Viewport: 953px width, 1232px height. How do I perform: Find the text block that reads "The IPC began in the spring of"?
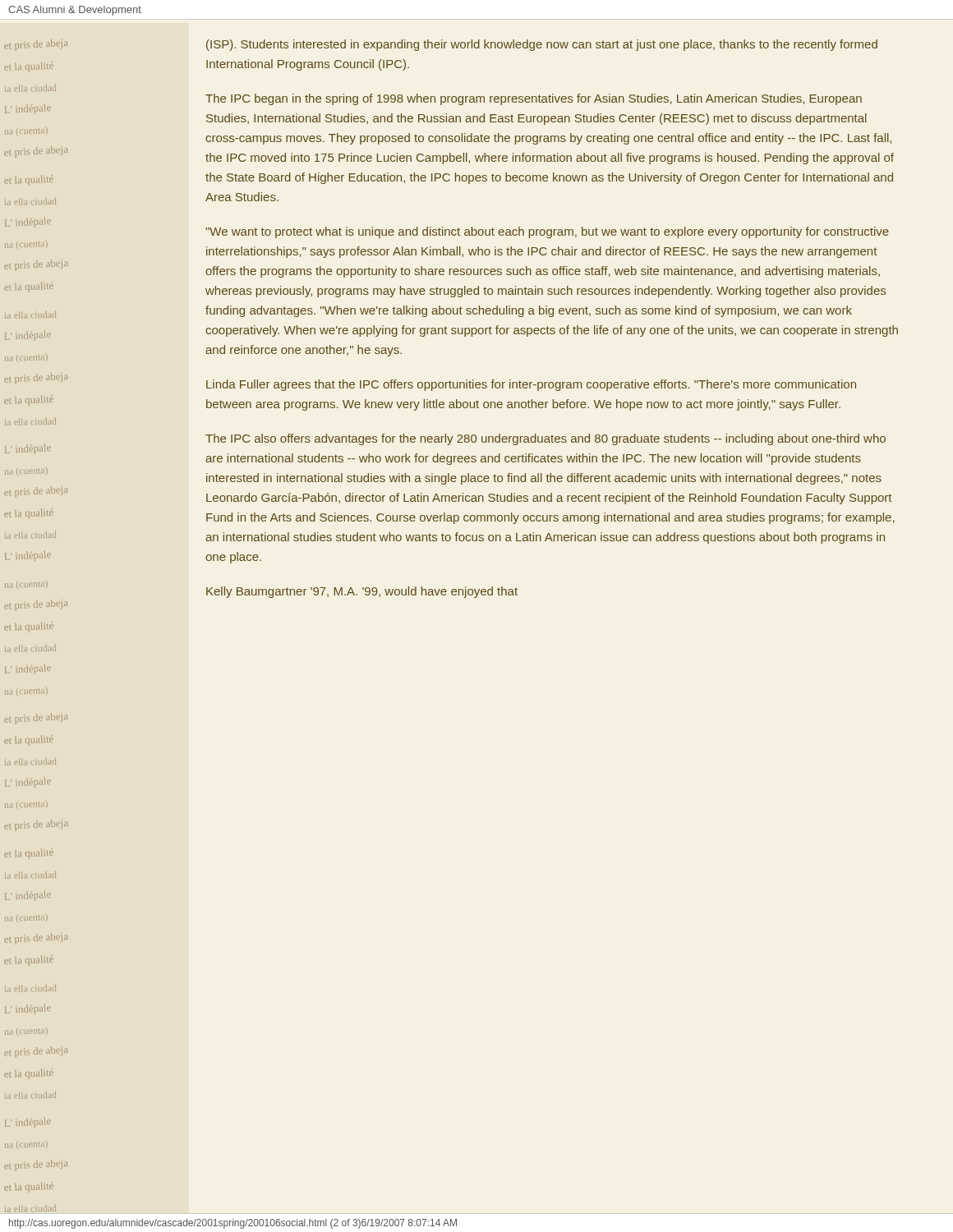pyautogui.click(x=555, y=148)
